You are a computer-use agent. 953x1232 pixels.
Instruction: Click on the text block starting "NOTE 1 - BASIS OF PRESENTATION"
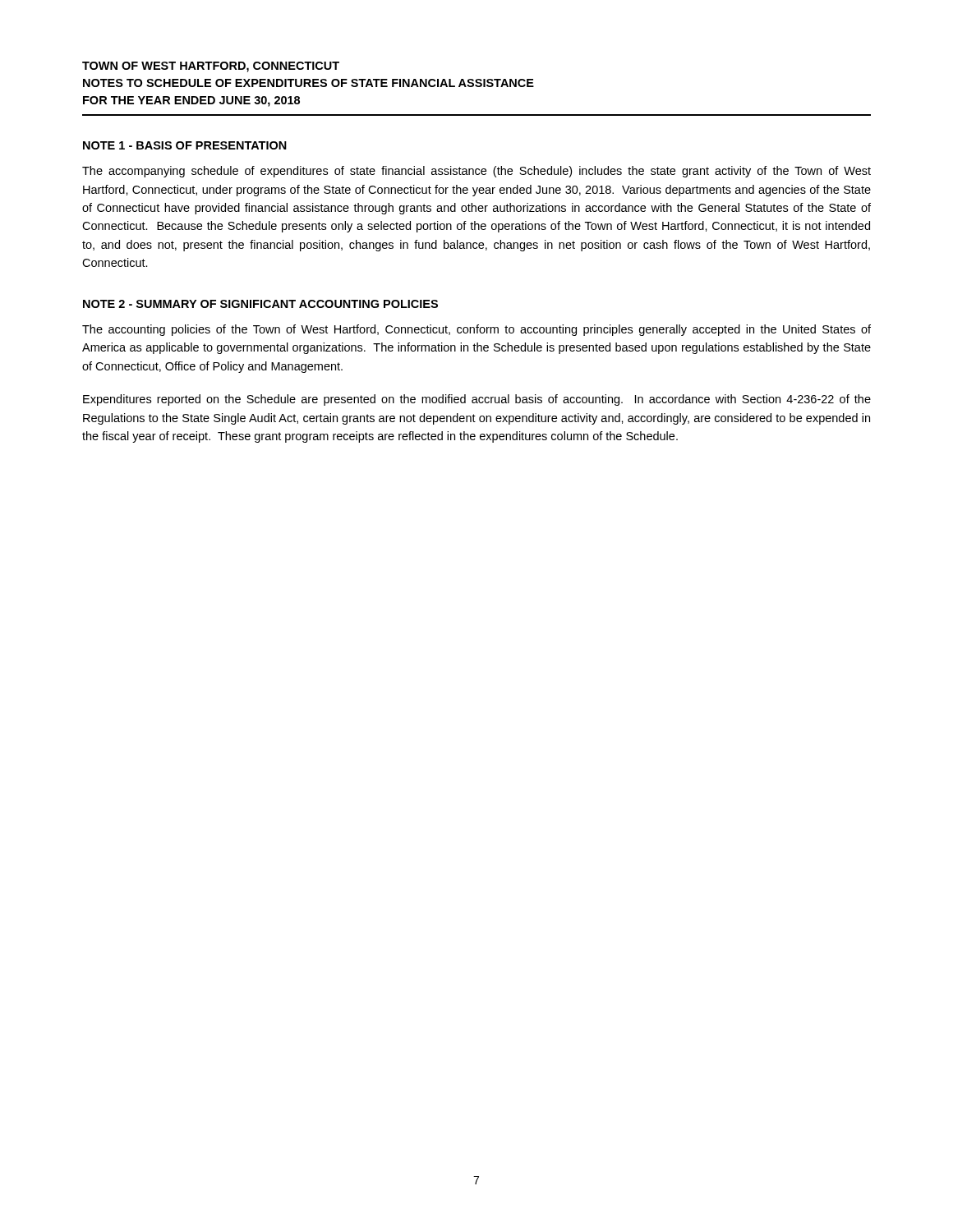(x=185, y=145)
